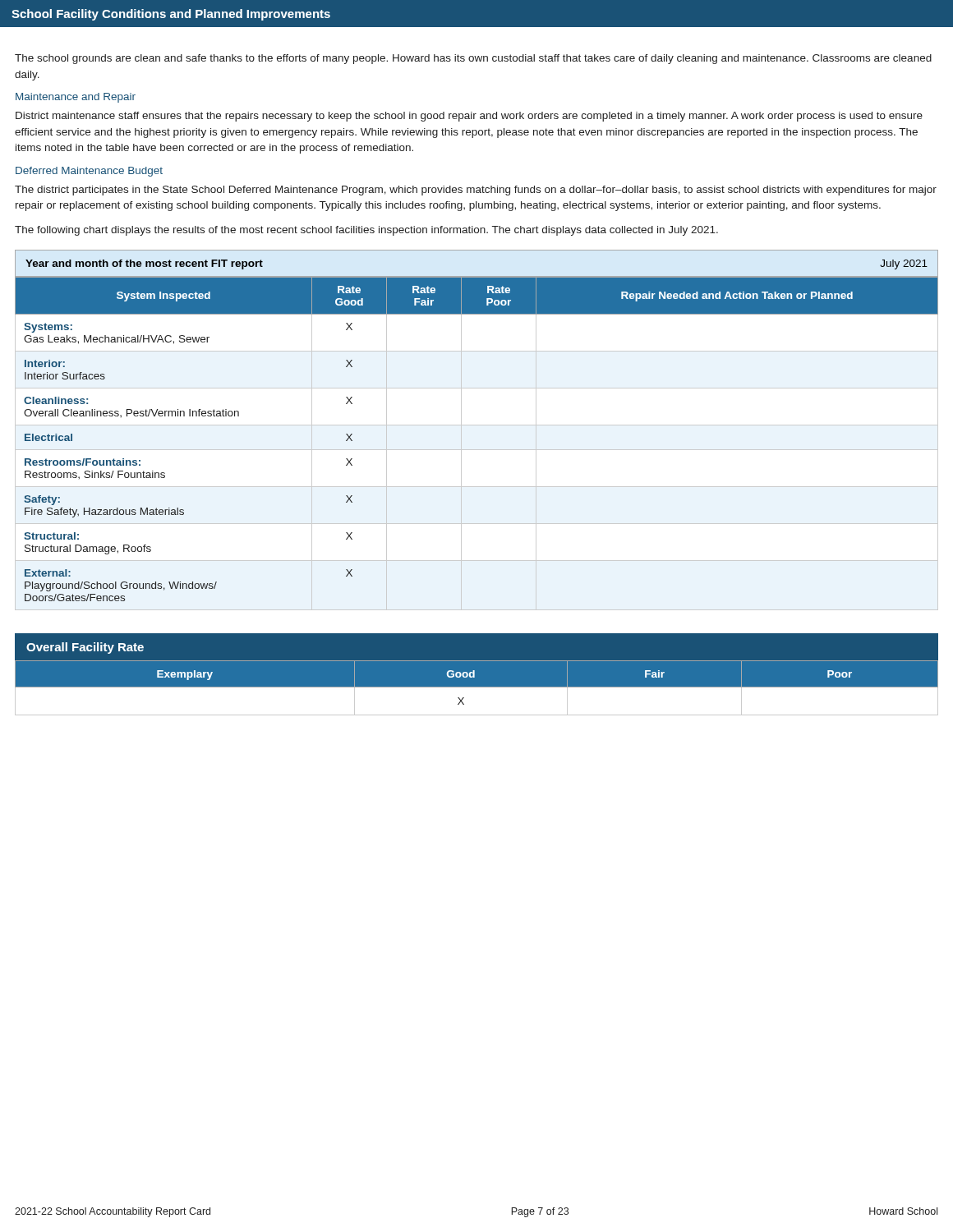This screenshot has height=1232, width=953.
Task: Navigate to the text starting "The district participates in the State"
Action: (476, 197)
